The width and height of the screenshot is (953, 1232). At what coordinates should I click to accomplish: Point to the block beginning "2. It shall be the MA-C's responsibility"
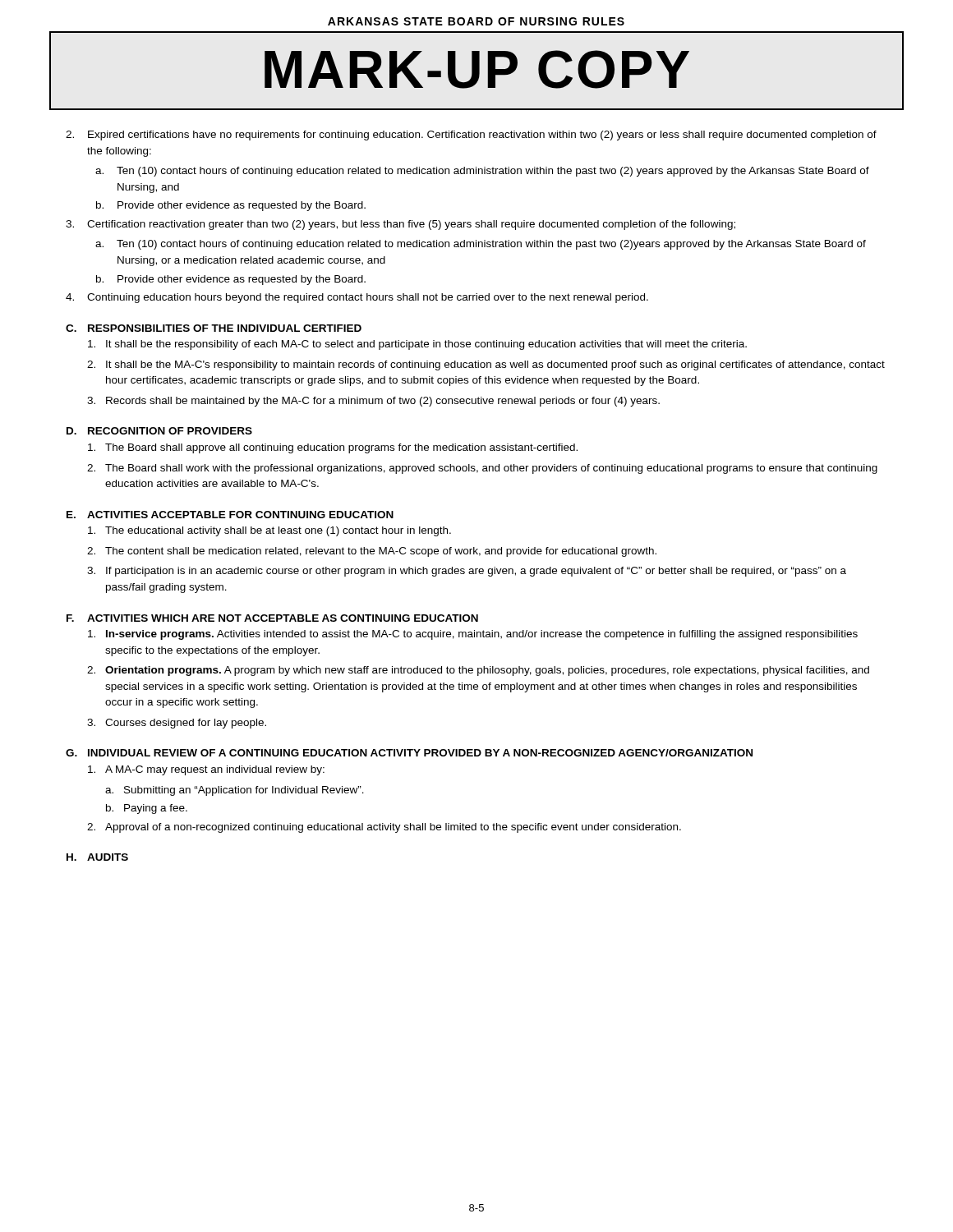click(x=487, y=372)
